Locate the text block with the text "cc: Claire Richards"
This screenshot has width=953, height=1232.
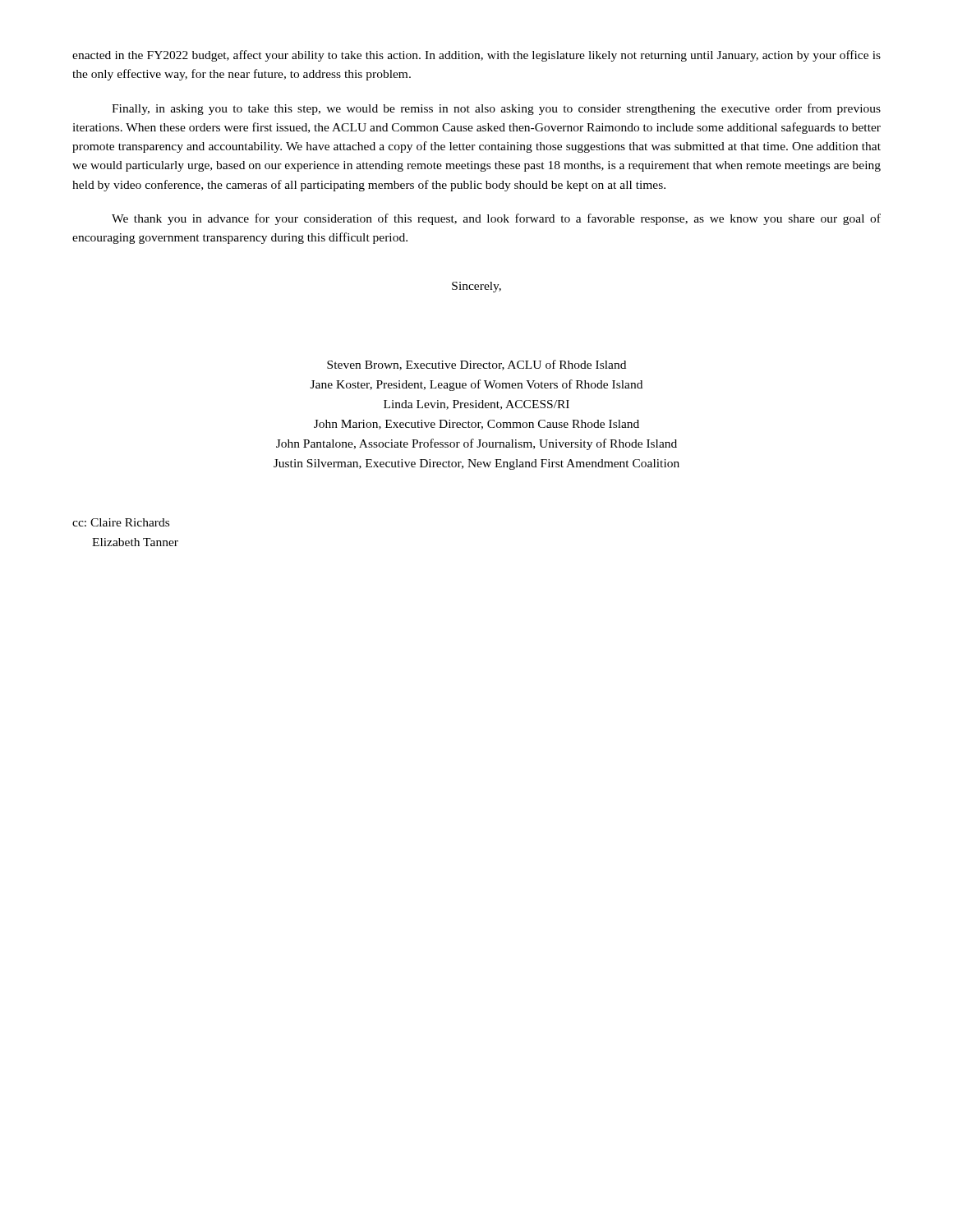pos(121,522)
